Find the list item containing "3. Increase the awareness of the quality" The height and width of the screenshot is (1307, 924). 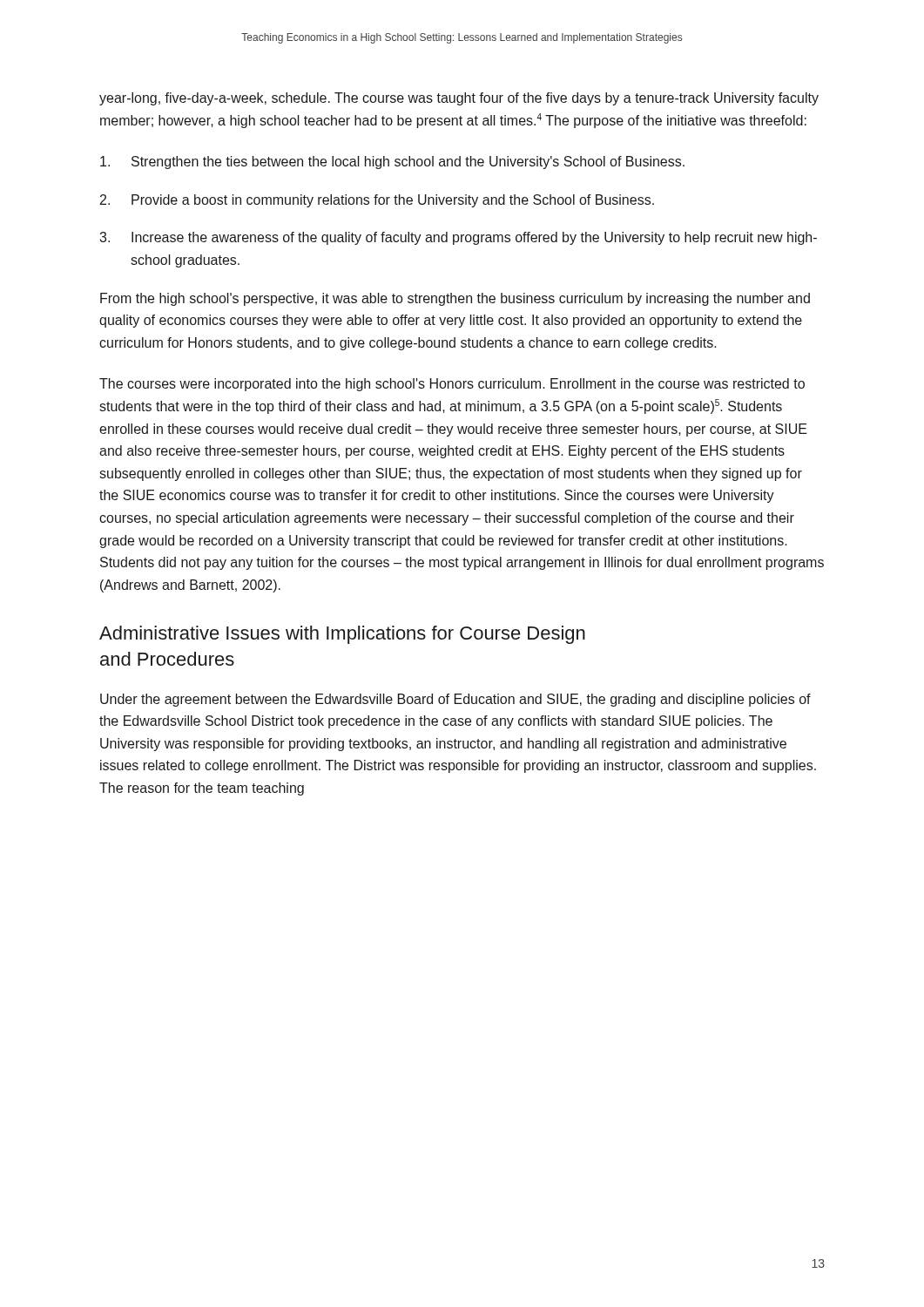point(462,249)
